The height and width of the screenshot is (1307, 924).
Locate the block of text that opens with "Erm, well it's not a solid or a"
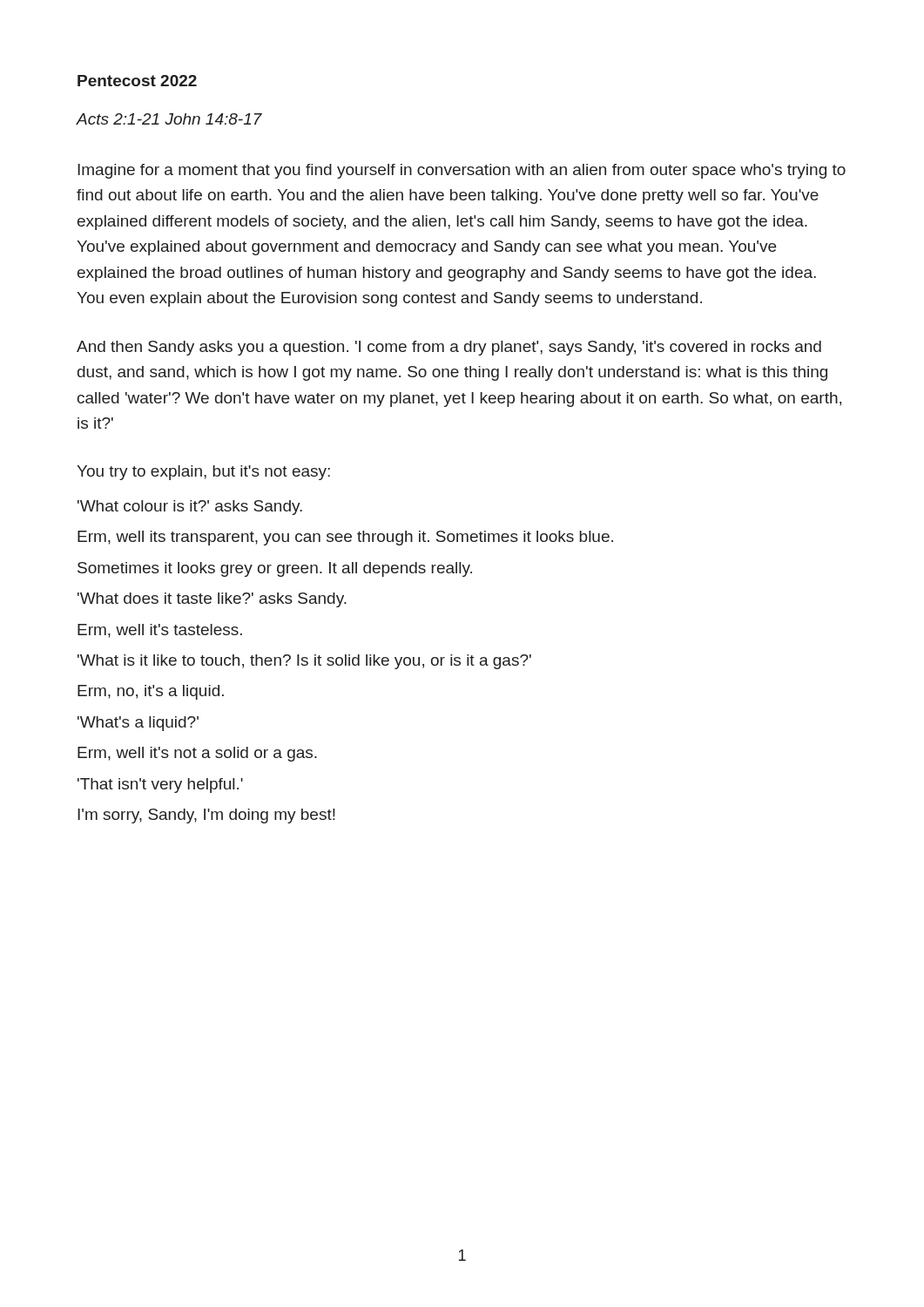[x=197, y=753]
